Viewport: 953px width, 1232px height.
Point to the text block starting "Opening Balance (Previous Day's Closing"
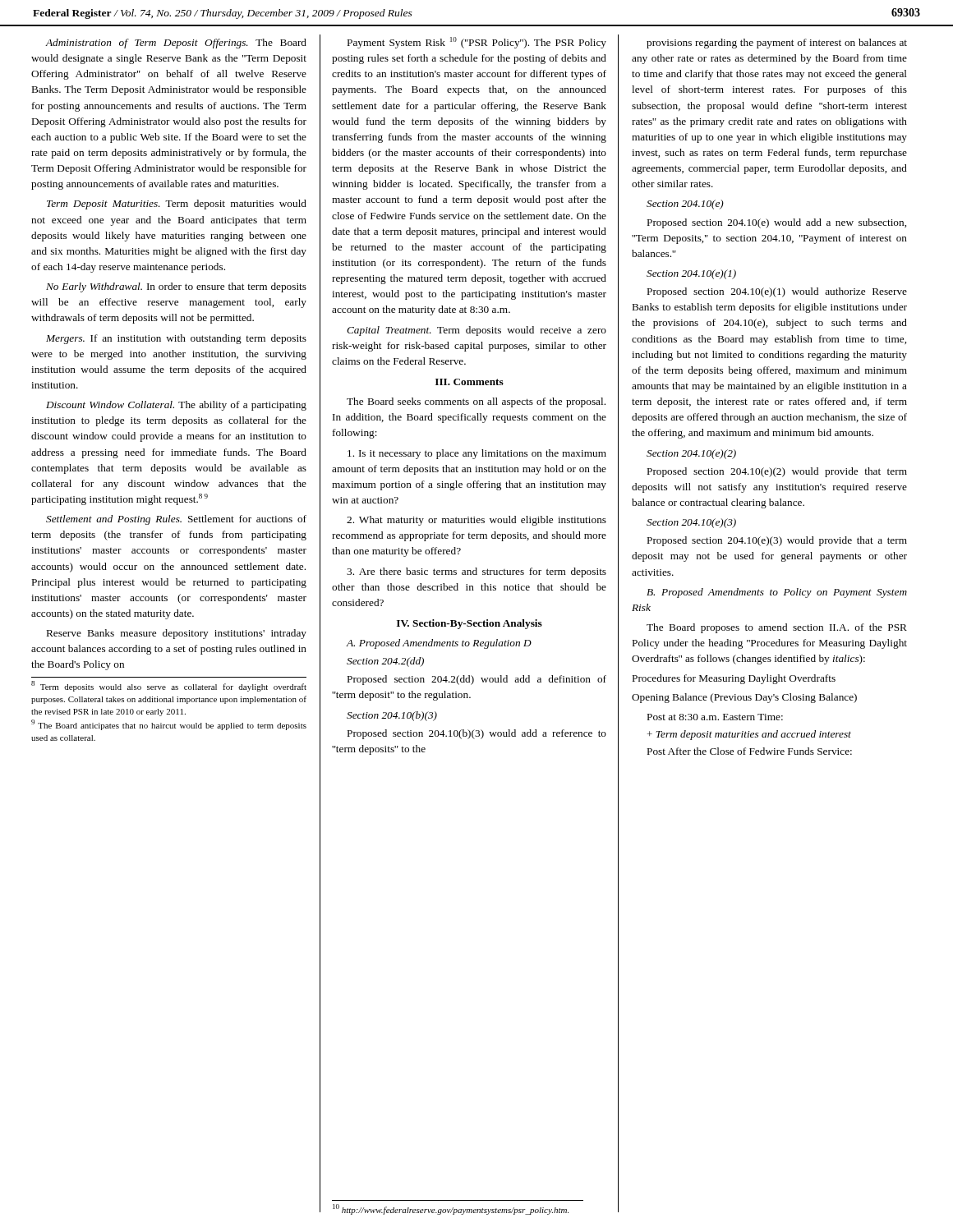pos(769,697)
